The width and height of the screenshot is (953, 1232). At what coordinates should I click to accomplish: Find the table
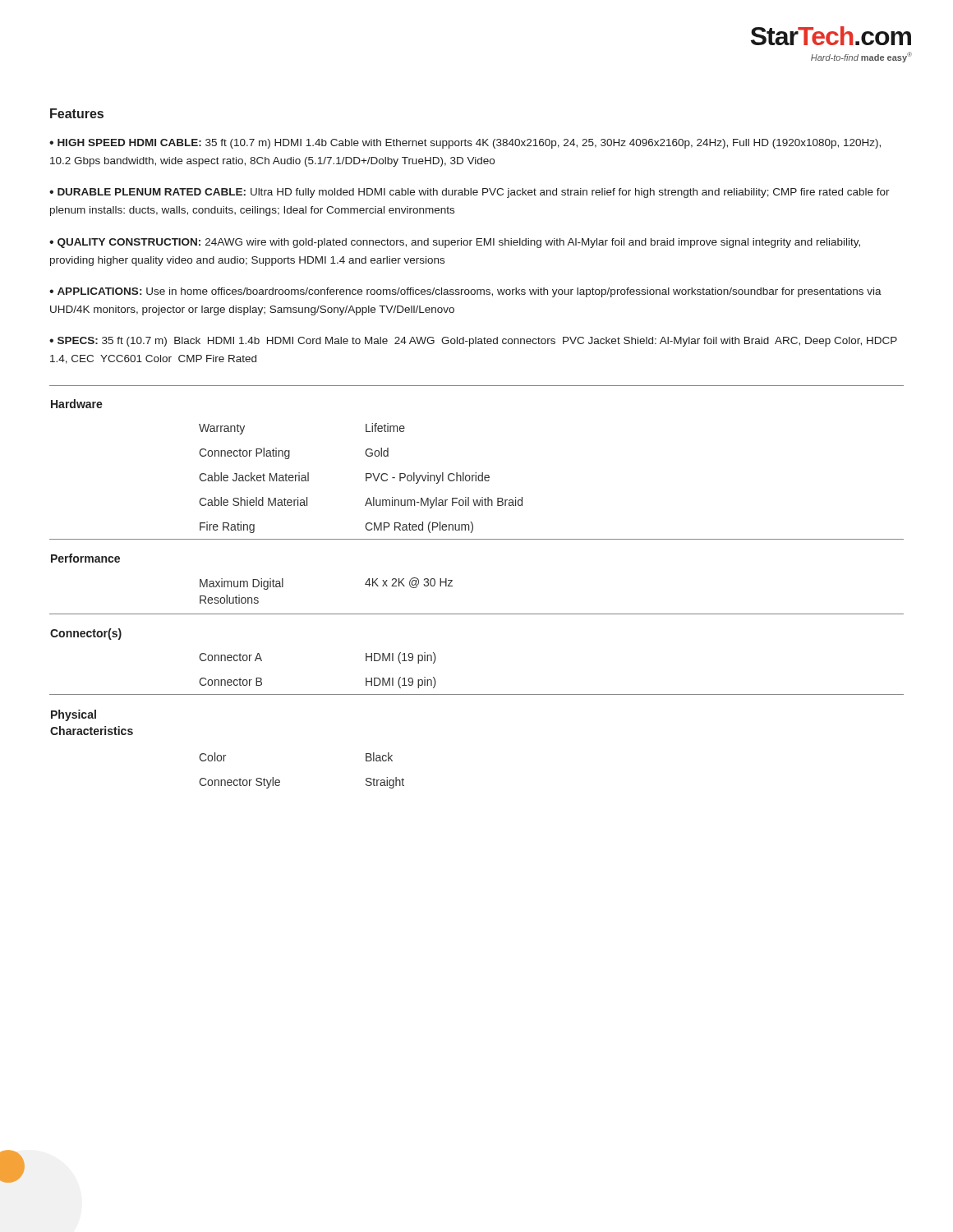pyautogui.click(x=476, y=590)
